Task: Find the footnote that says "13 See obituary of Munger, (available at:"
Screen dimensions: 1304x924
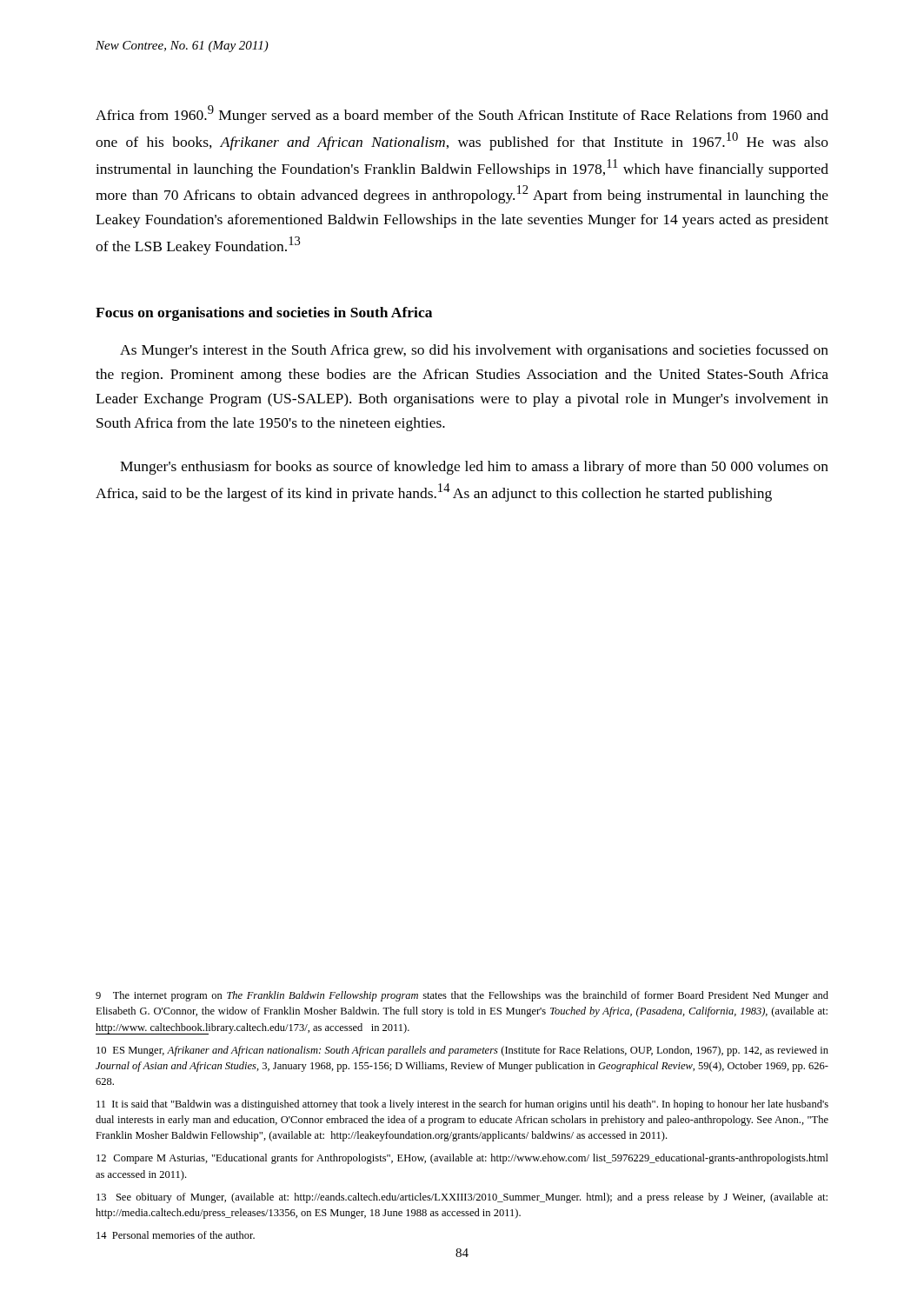Action: [462, 1205]
